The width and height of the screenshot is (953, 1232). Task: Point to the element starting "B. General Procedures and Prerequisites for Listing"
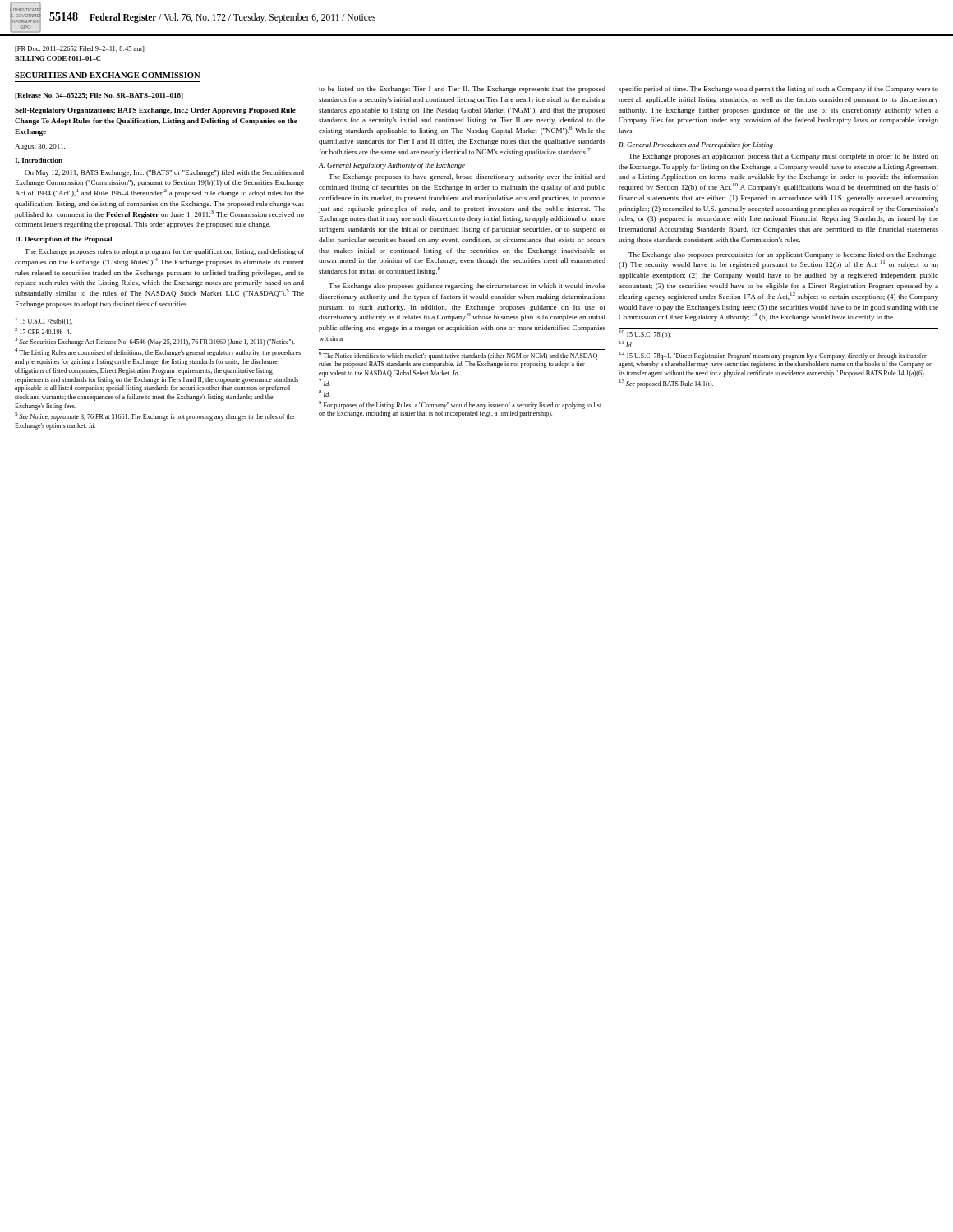696,144
